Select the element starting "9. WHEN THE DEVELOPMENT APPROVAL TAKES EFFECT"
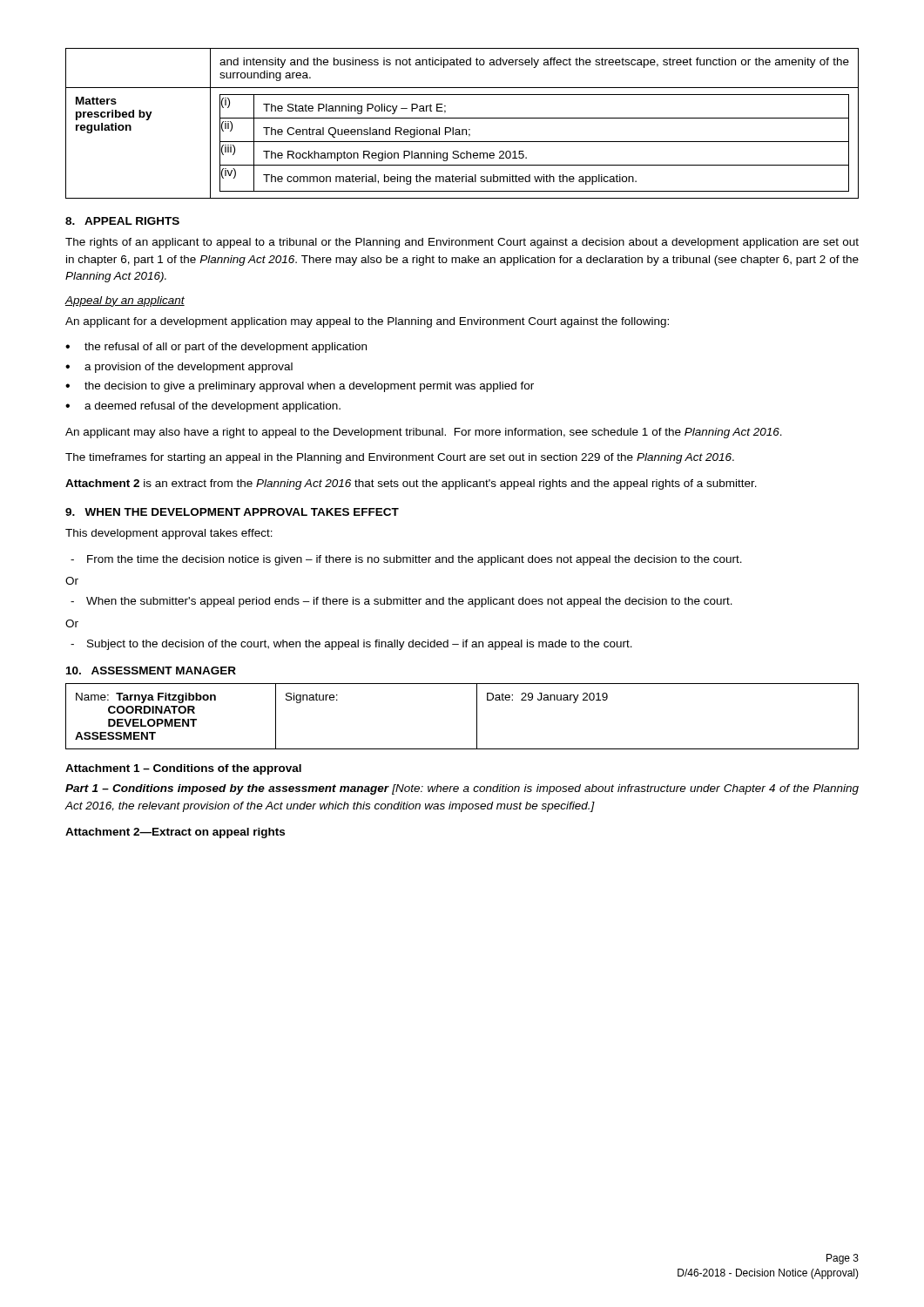The width and height of the screenshot is (924, 1307). pyautogui.click(x=232, y=512)
